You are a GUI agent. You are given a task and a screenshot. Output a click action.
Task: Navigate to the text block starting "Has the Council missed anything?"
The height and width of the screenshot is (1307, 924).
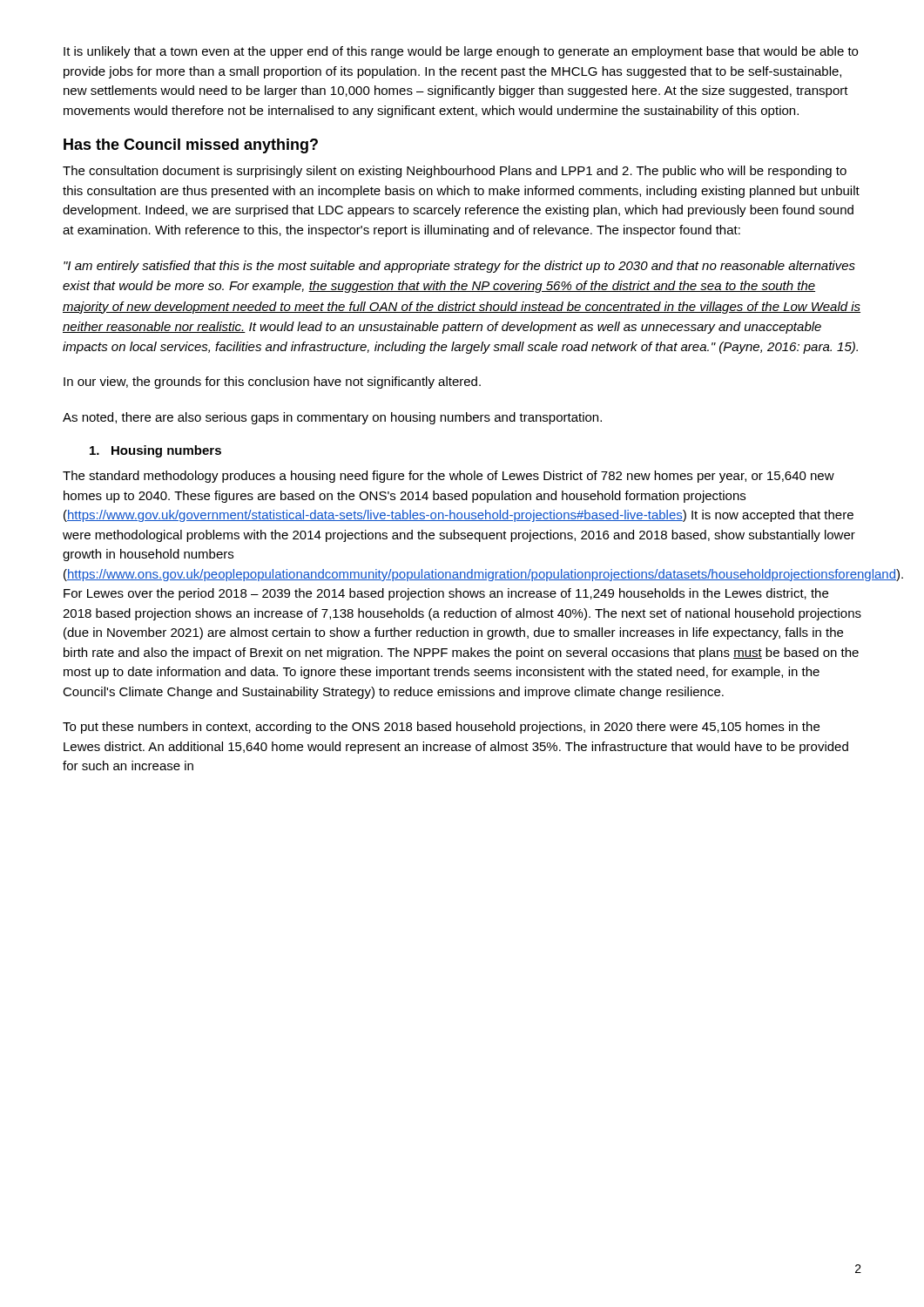[x=191, y=145]
